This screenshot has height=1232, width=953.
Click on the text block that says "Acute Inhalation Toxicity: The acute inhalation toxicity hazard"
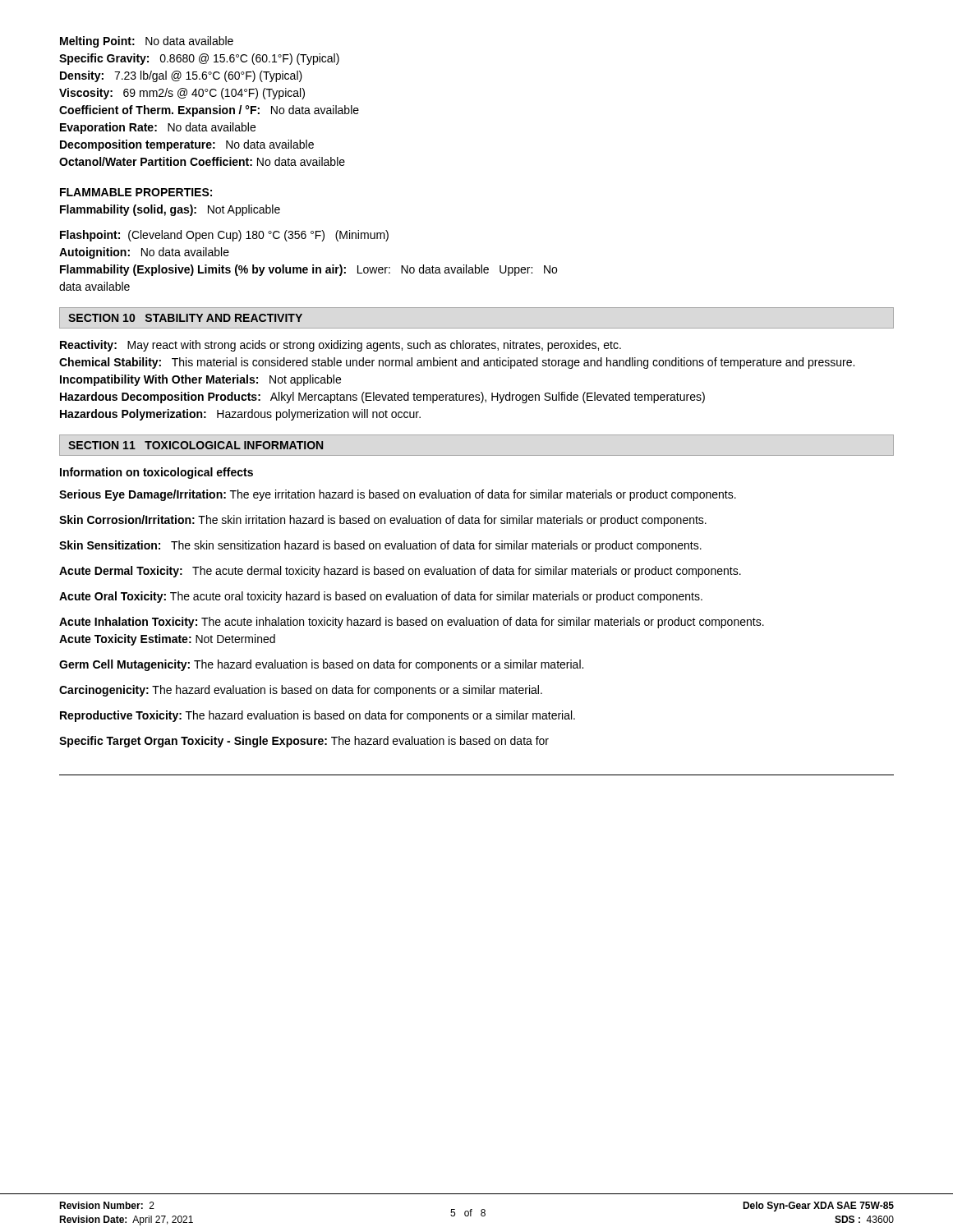[412, 630]
